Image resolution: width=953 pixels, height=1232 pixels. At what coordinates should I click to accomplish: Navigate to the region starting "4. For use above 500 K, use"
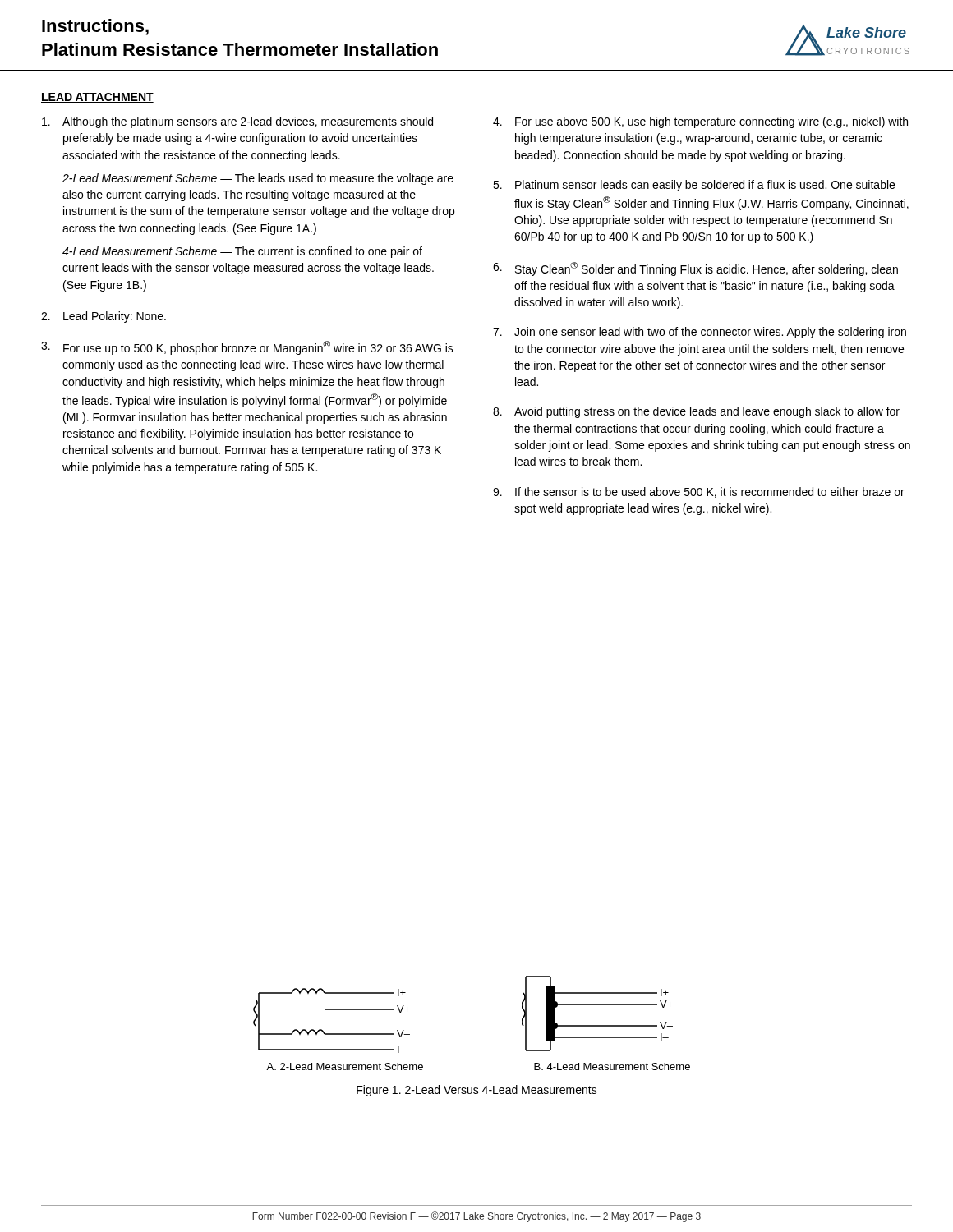click(x=702, y=141)
